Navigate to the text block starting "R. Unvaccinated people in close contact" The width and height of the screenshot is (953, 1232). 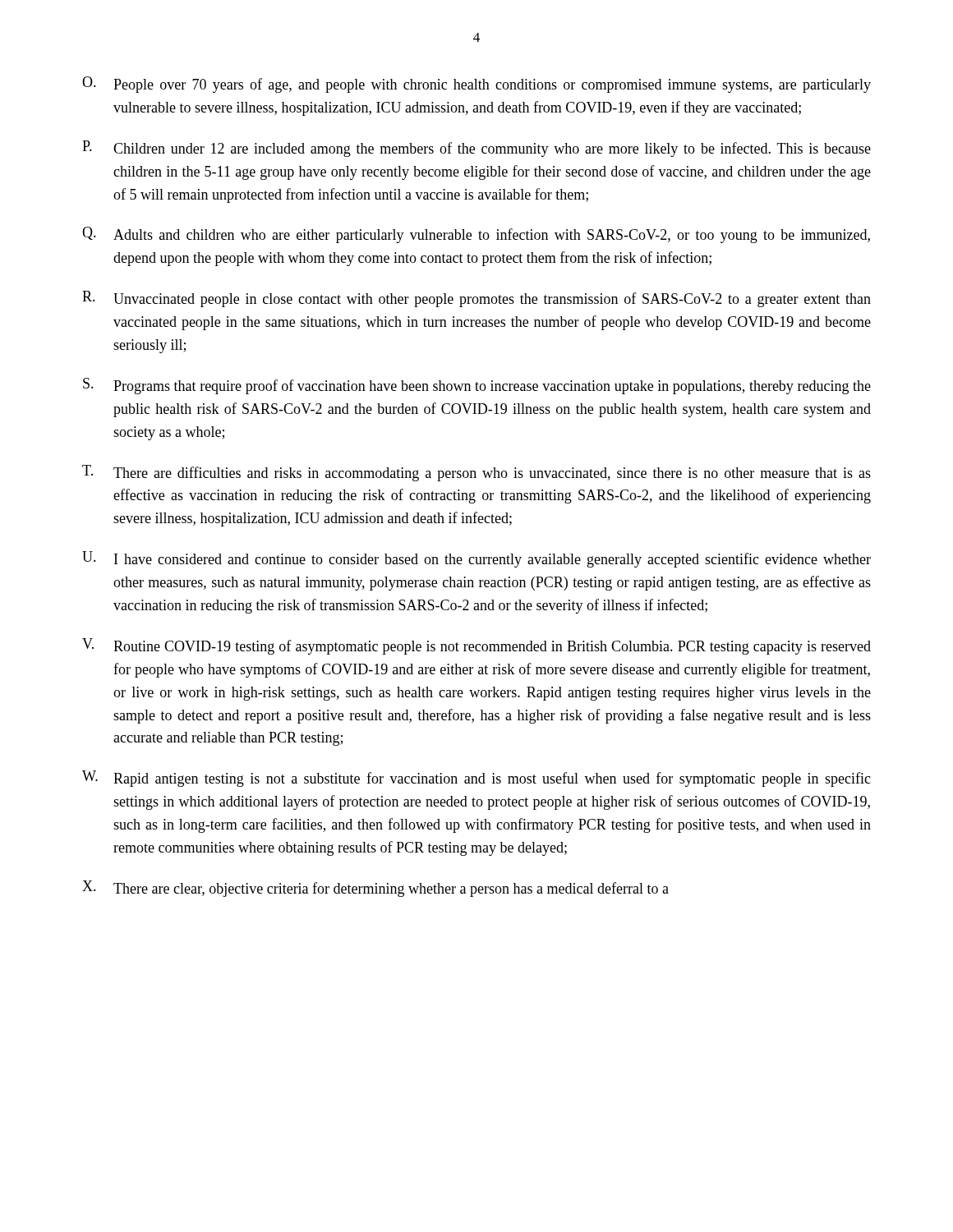(x=476, y=323)
